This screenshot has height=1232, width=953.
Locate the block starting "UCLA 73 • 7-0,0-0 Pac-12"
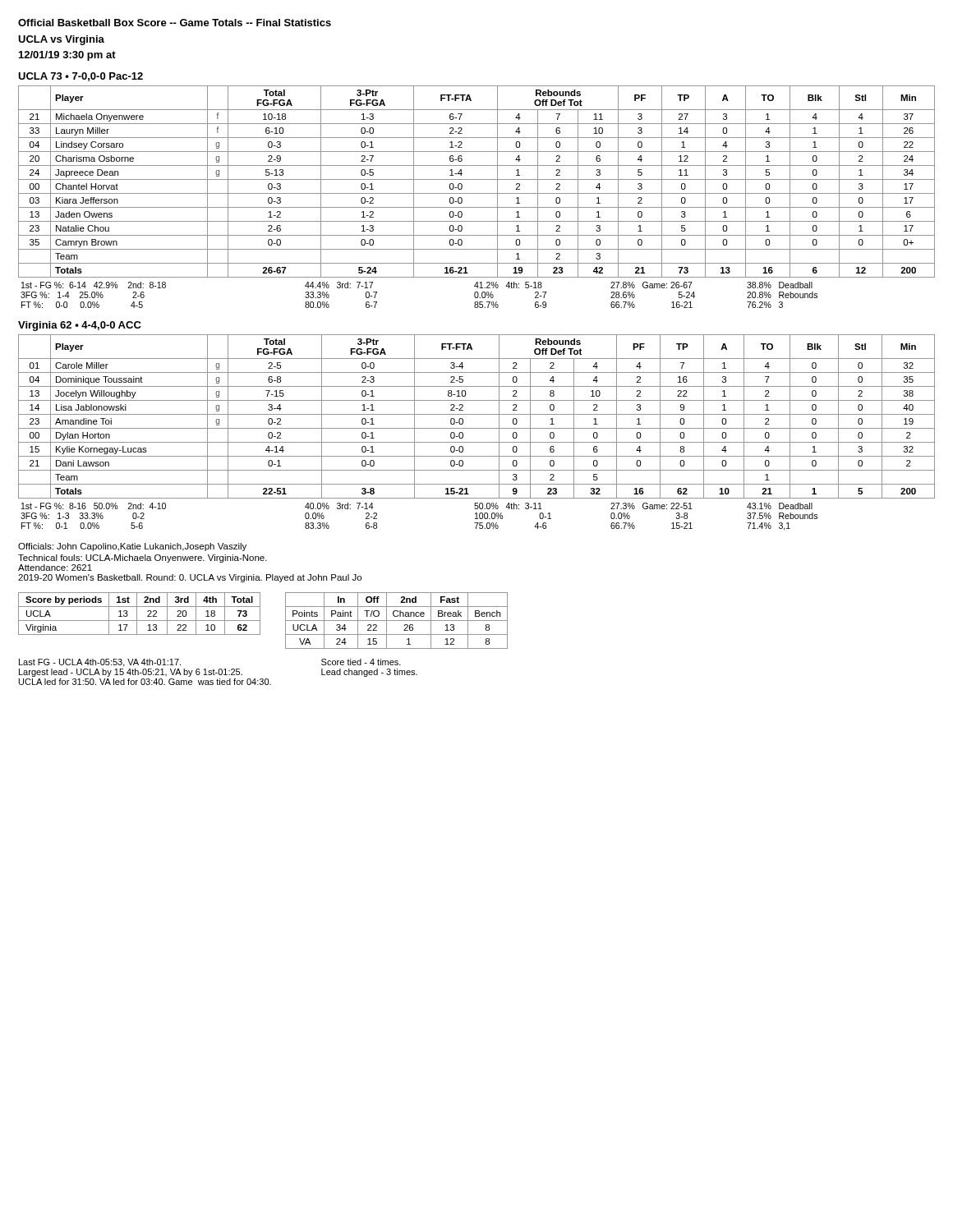tap(81, 76)
